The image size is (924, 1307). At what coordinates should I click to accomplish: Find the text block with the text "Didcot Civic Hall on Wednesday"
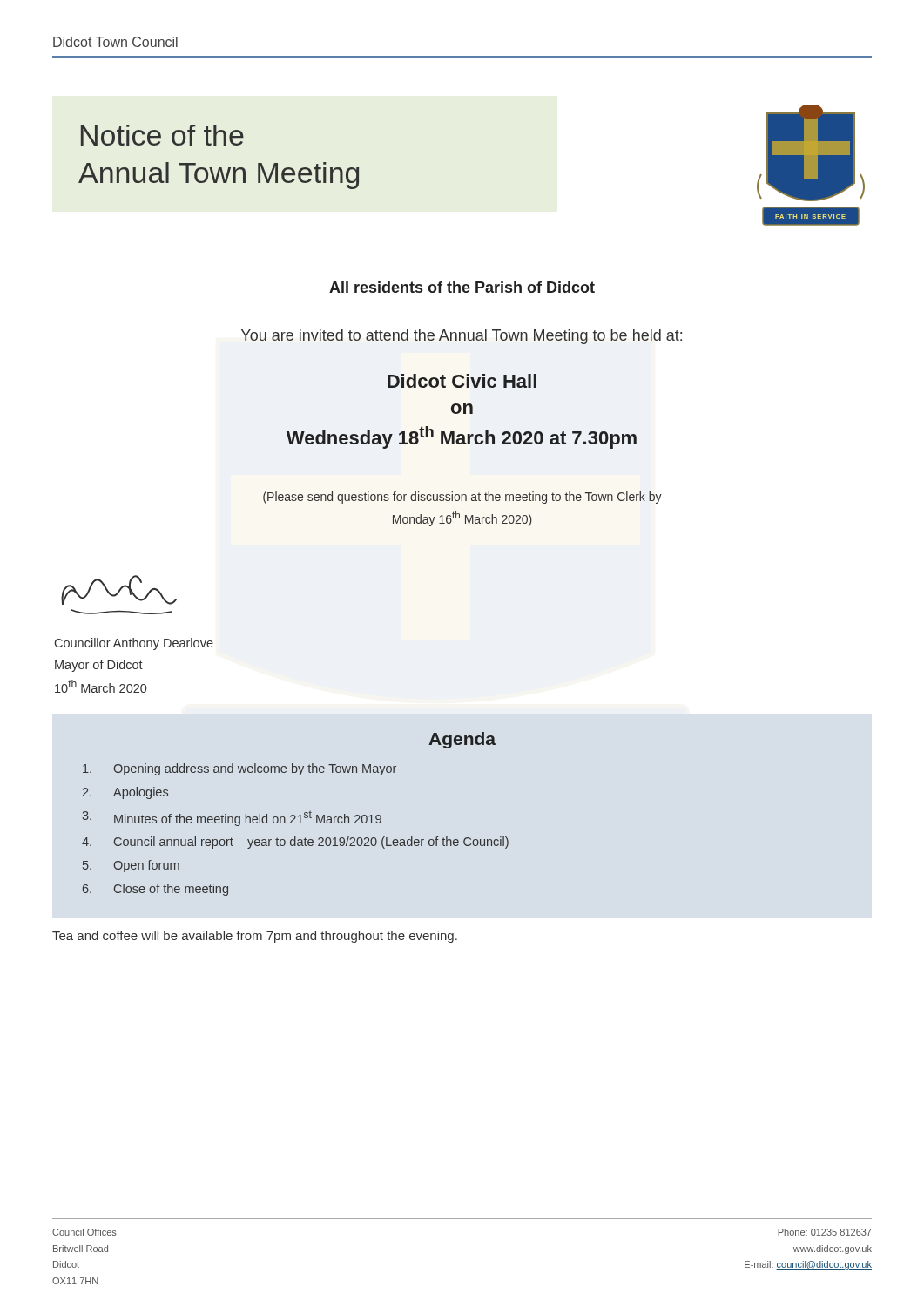coord(462,410)
